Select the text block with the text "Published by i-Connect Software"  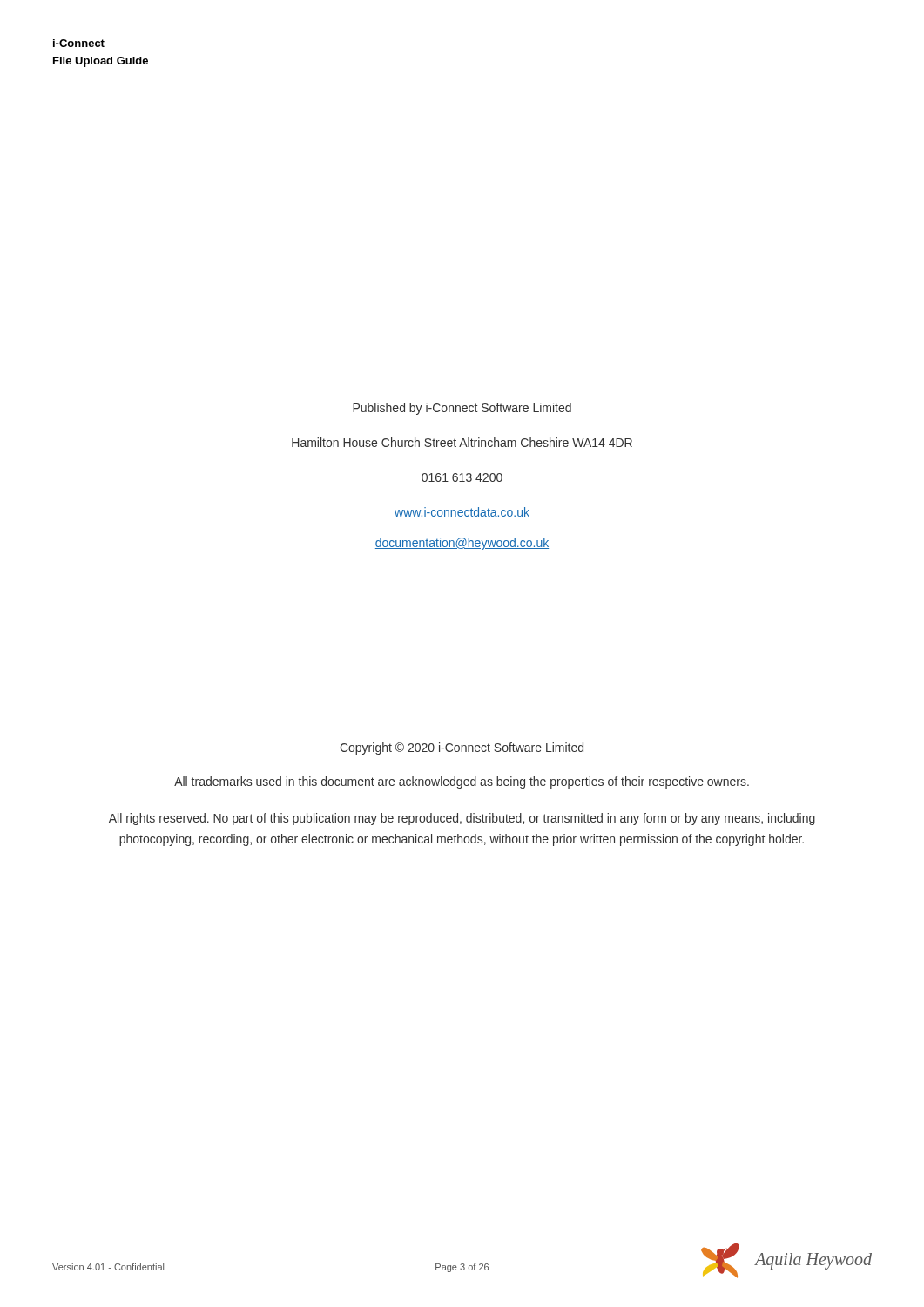coord(462,408)
